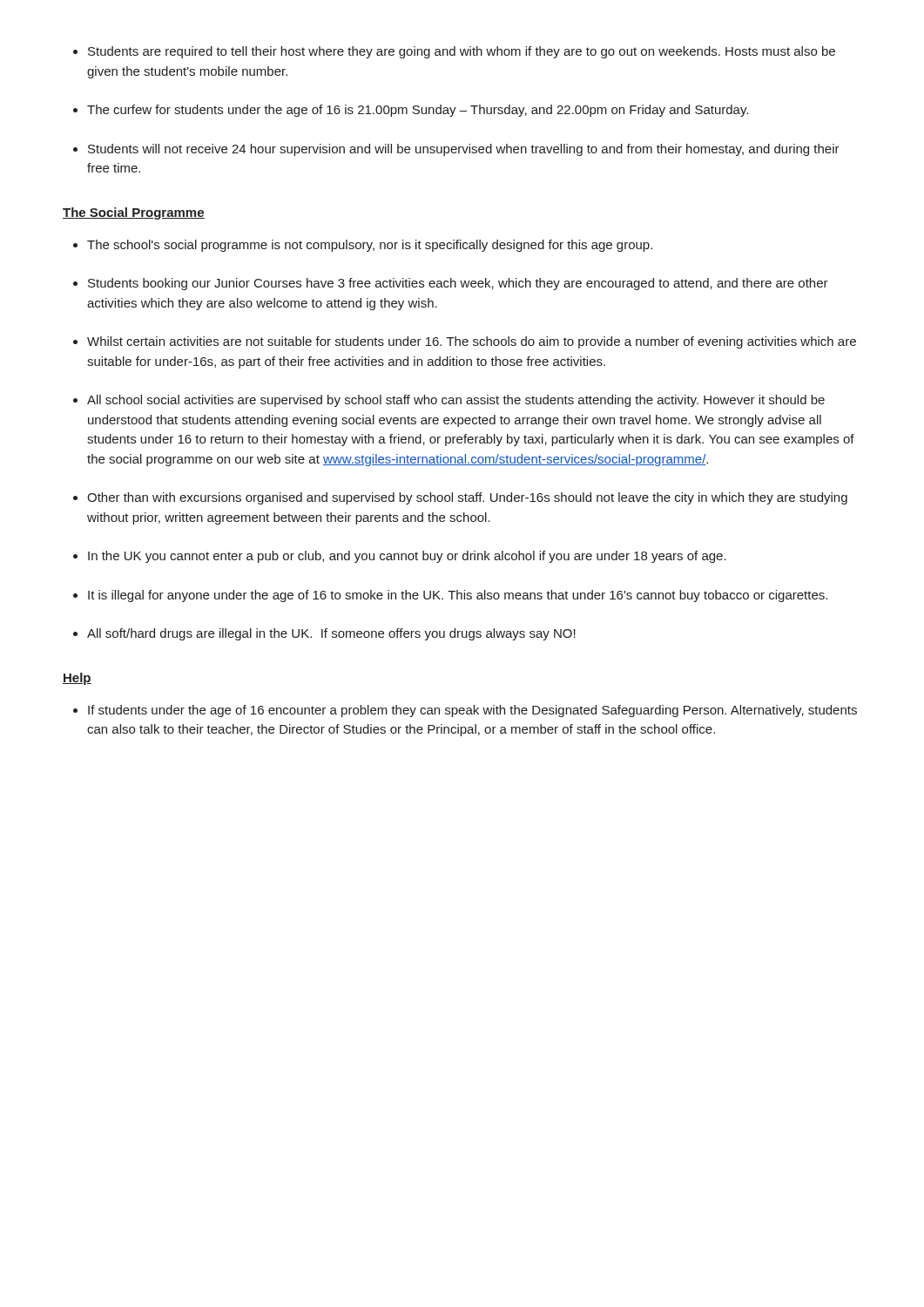Point to the block beginning "All soft/hard drugs are illegal in the"
The image size is (924, 1307).
474,634
